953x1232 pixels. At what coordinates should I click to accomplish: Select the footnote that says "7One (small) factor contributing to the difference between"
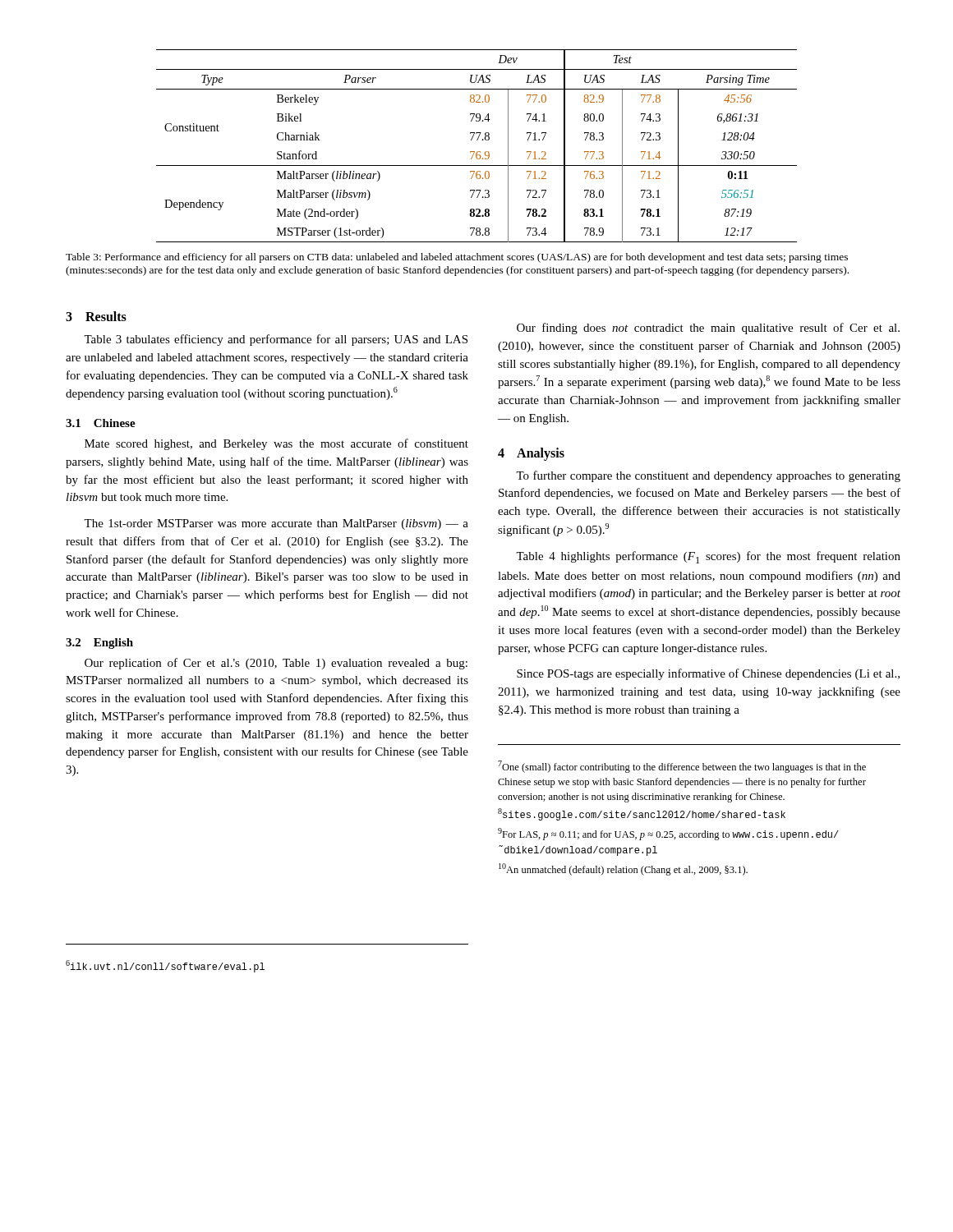pos(699,817)
